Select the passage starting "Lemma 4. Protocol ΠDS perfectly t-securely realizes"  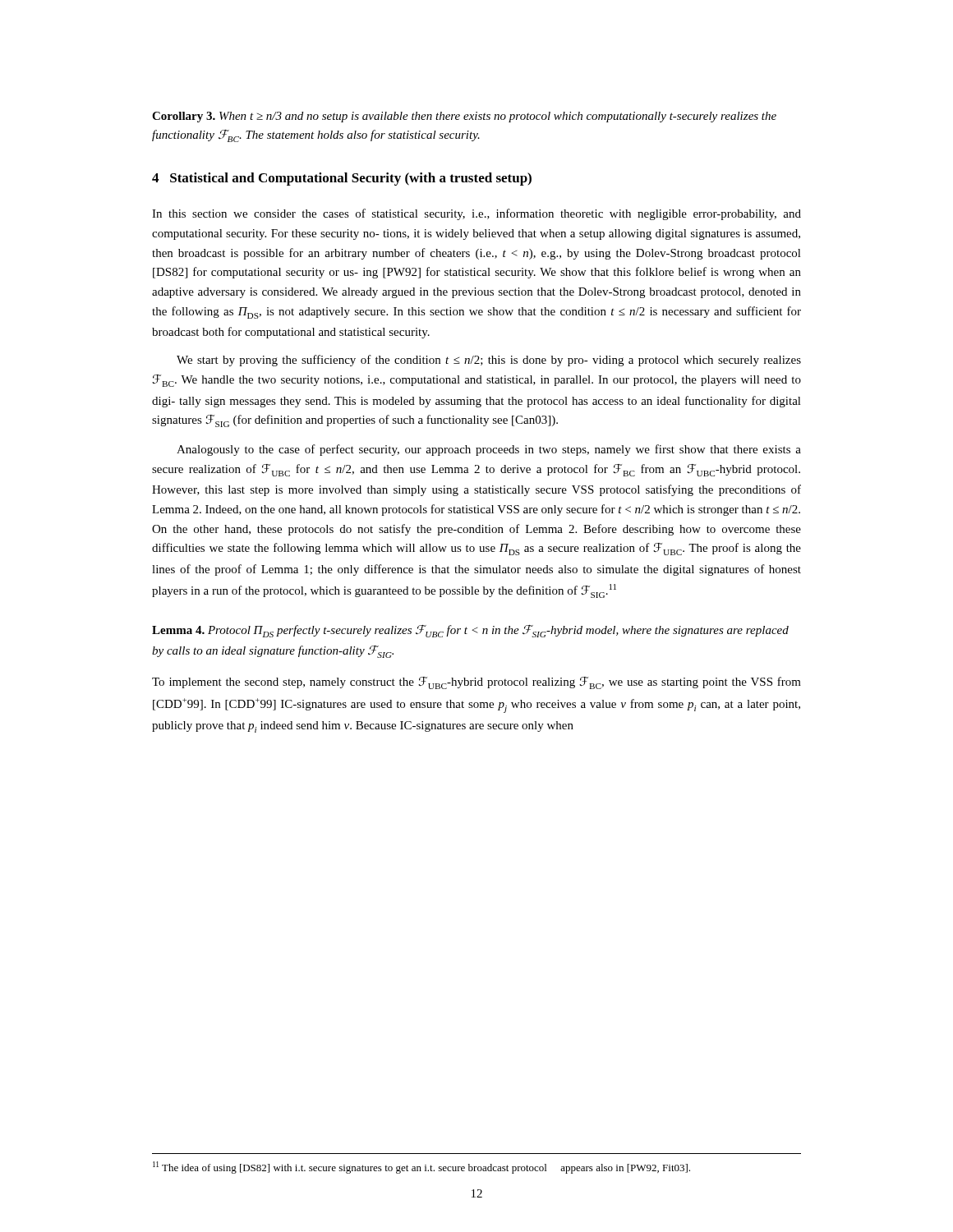pos(470,641)
